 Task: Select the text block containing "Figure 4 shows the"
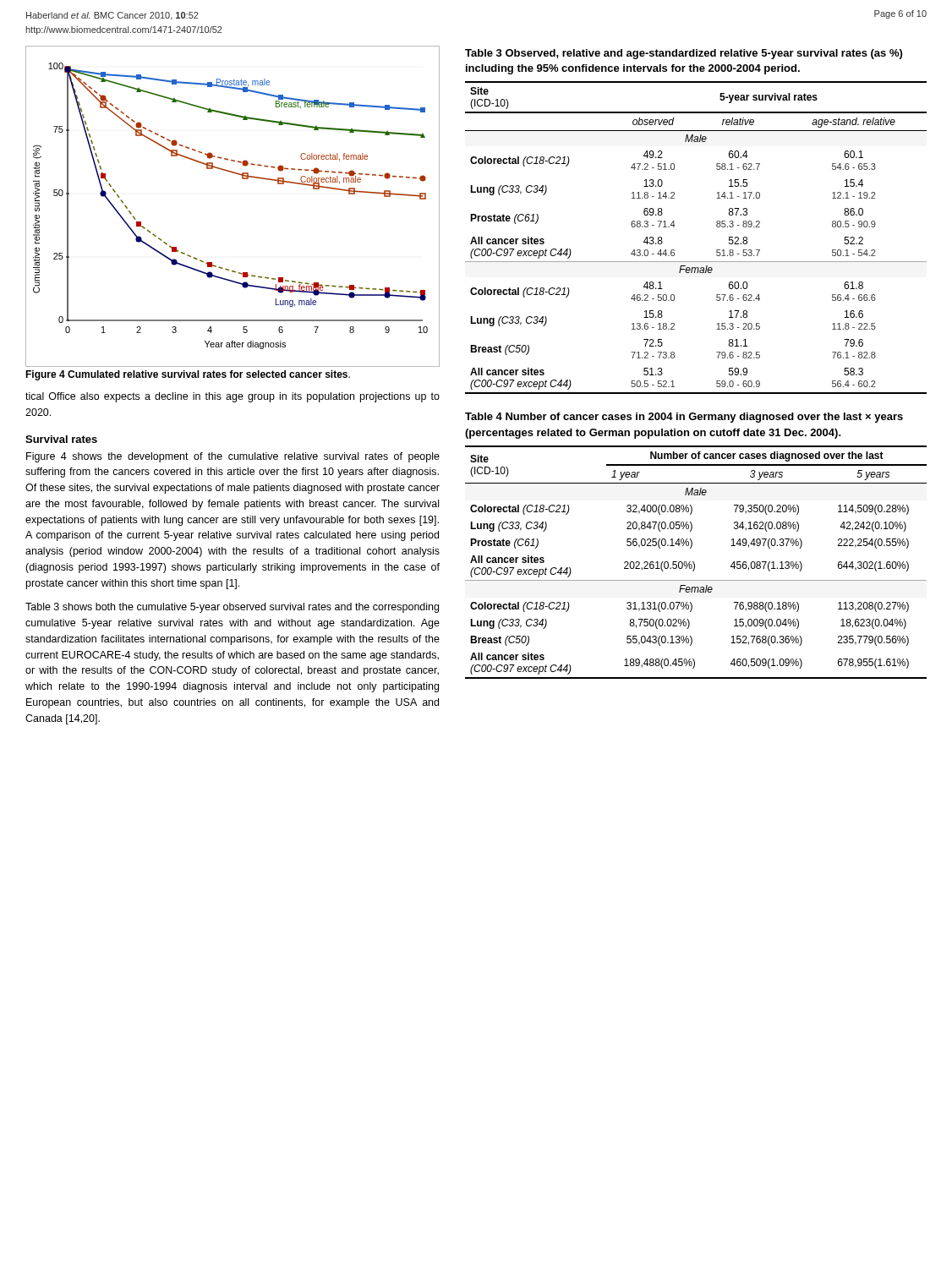(232, 519)
